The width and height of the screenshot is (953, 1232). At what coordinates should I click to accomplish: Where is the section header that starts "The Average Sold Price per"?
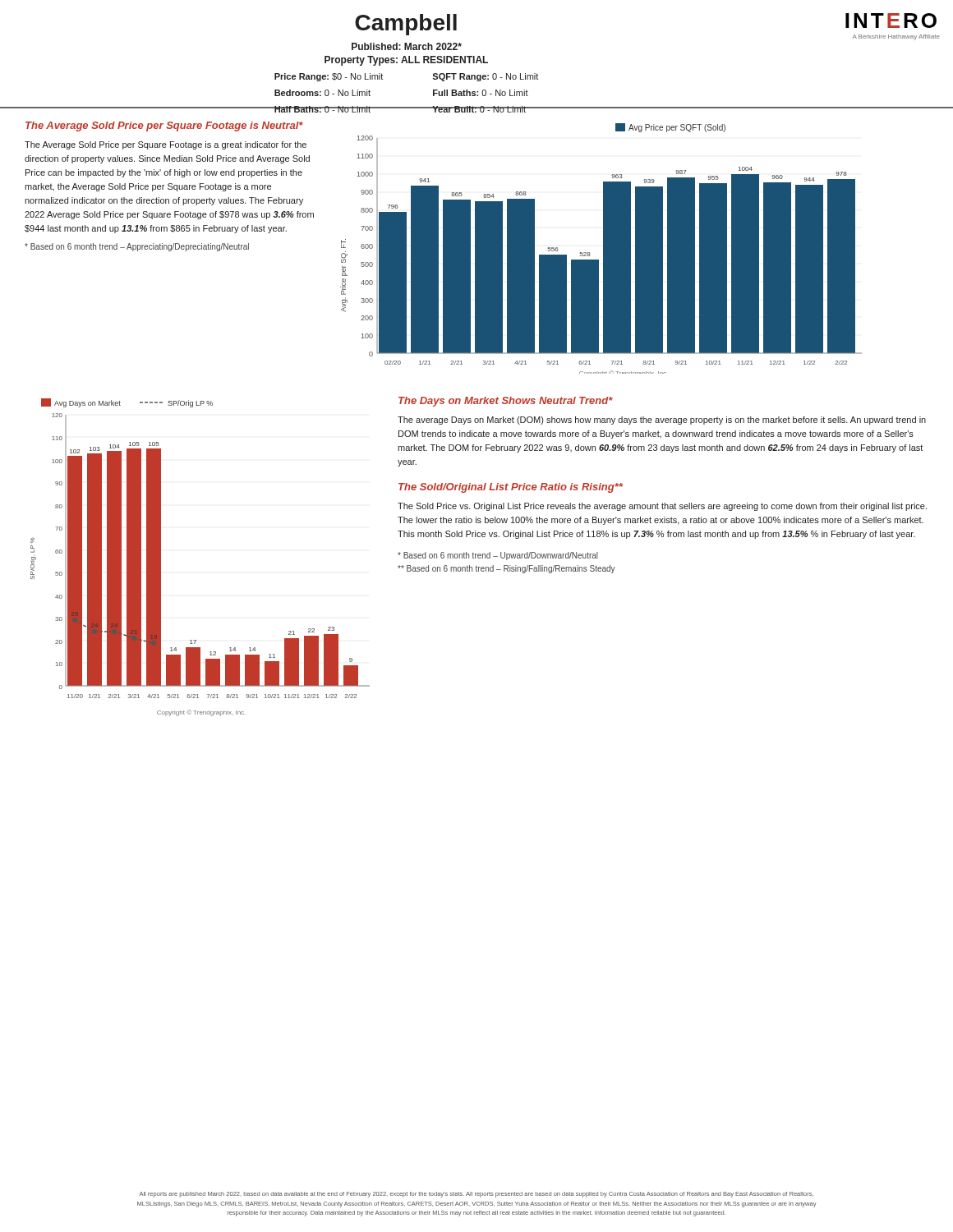[164, 125]
